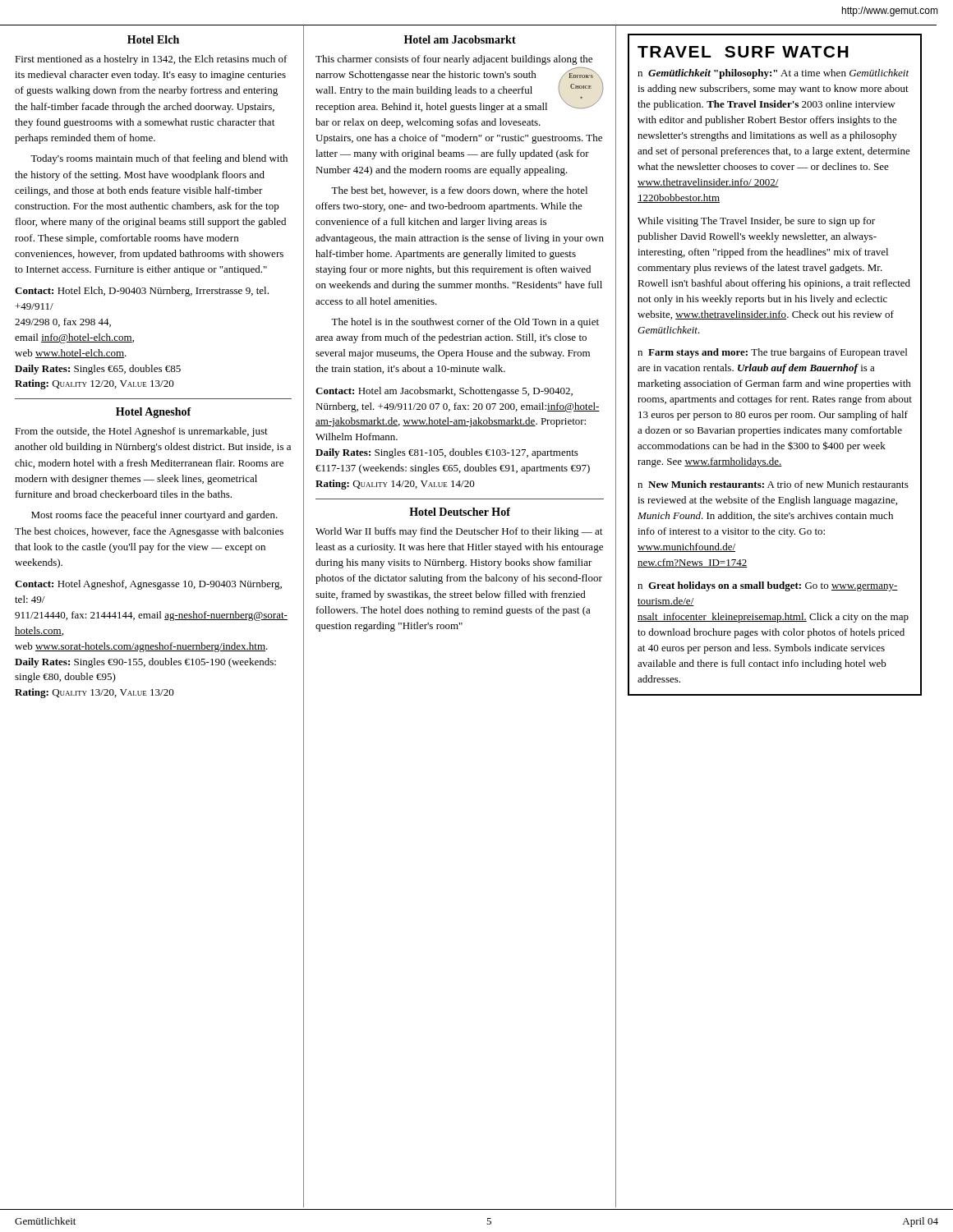Click the passage that begins "World War II buffs"
This screenshot has width=953, height=1232.
tap(460, 578)
